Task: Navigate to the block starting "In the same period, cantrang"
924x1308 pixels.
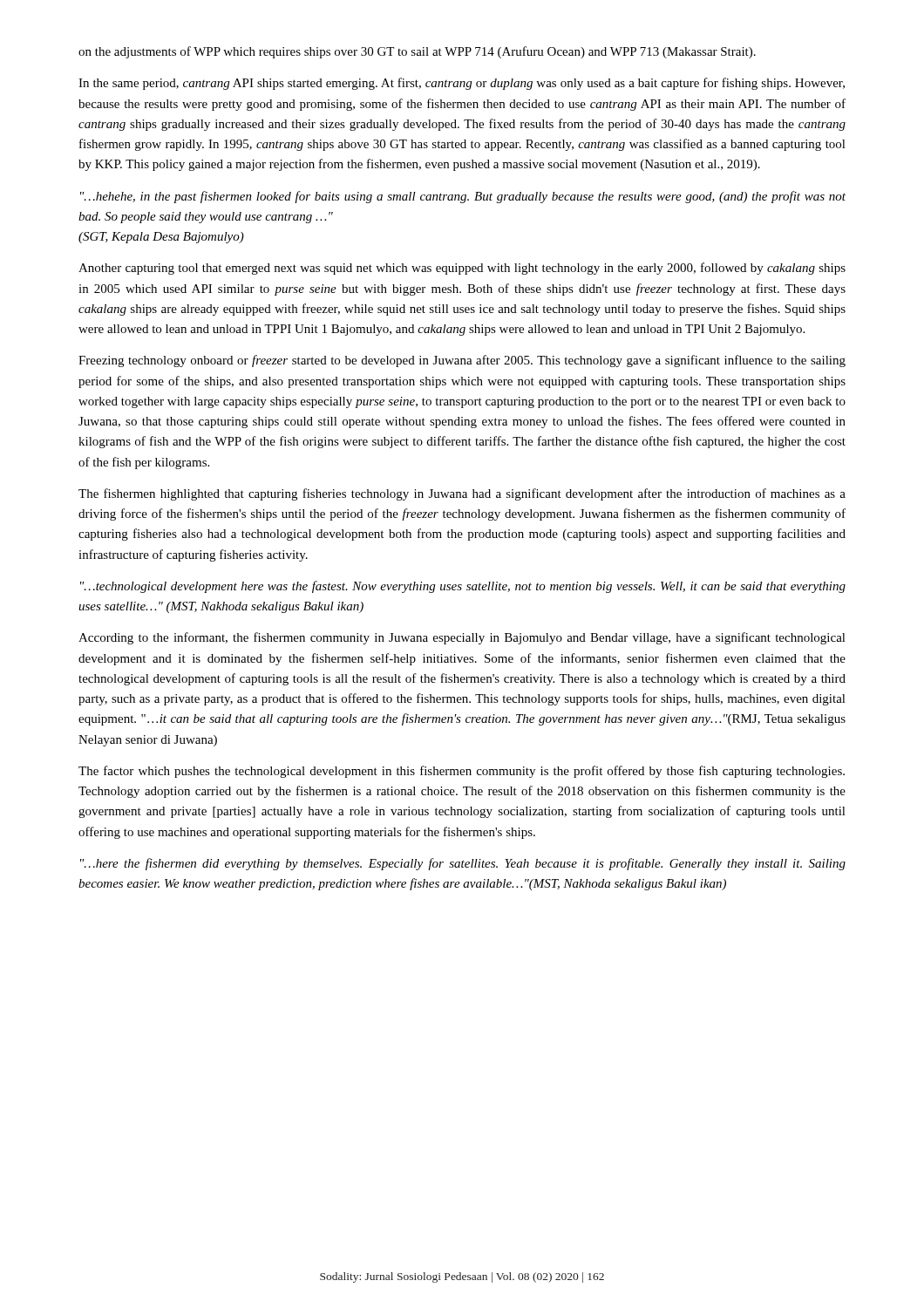Action: [x=462, y=124]
